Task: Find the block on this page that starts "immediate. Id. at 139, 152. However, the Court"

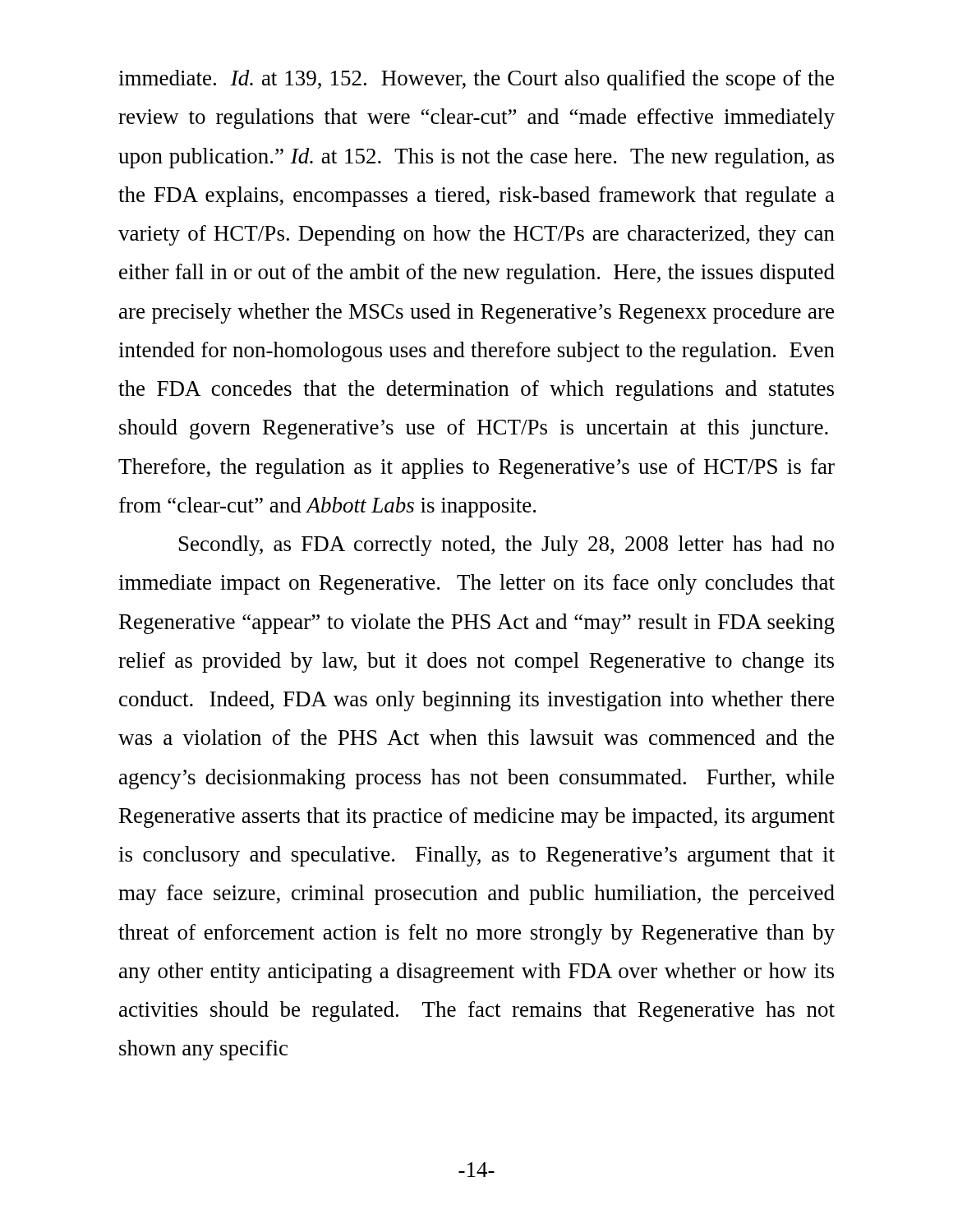Action: pyautogui.click(x=476, y=80)
